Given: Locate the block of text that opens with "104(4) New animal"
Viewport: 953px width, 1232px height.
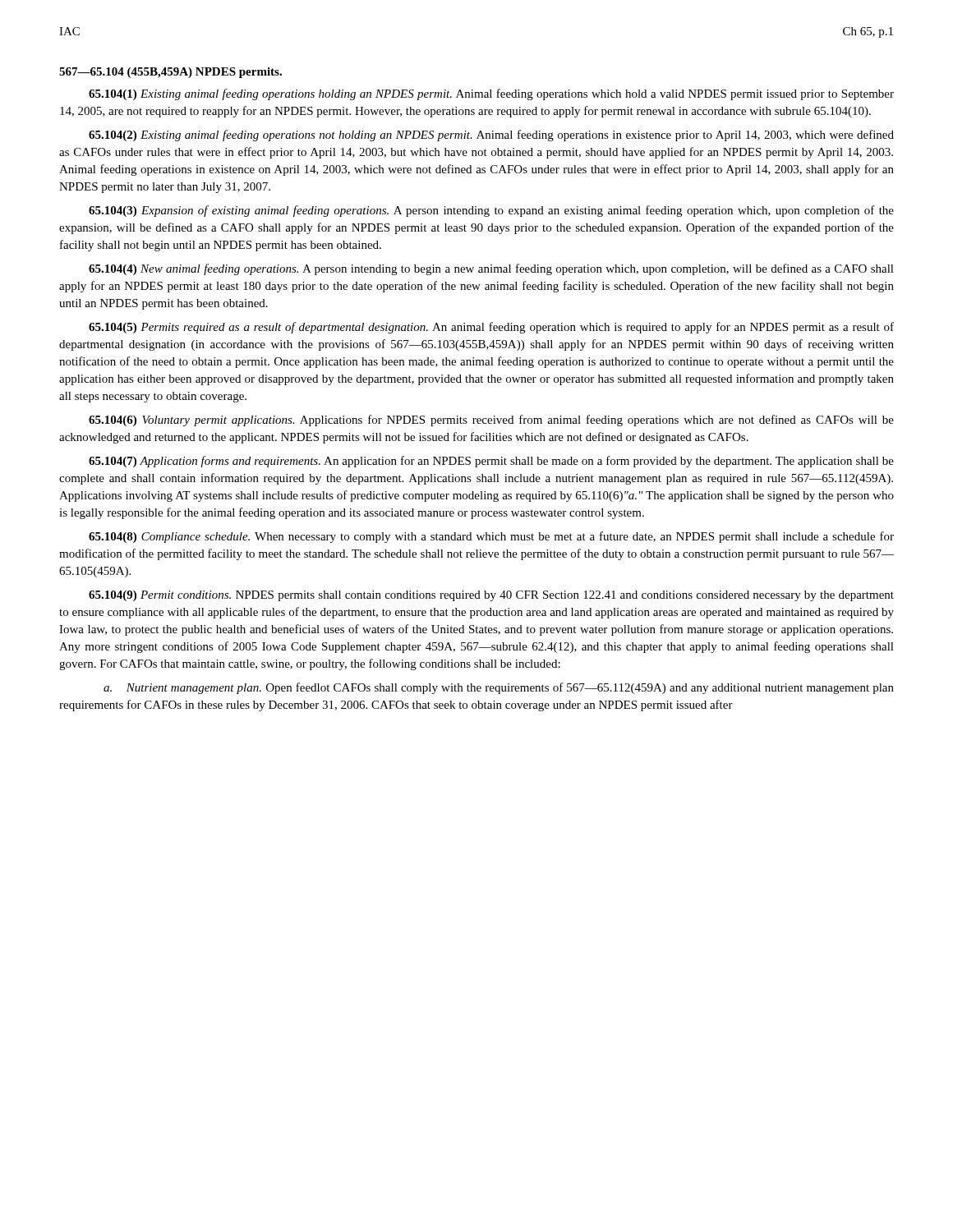Looking at the screenshot, I should click(476, 286).
